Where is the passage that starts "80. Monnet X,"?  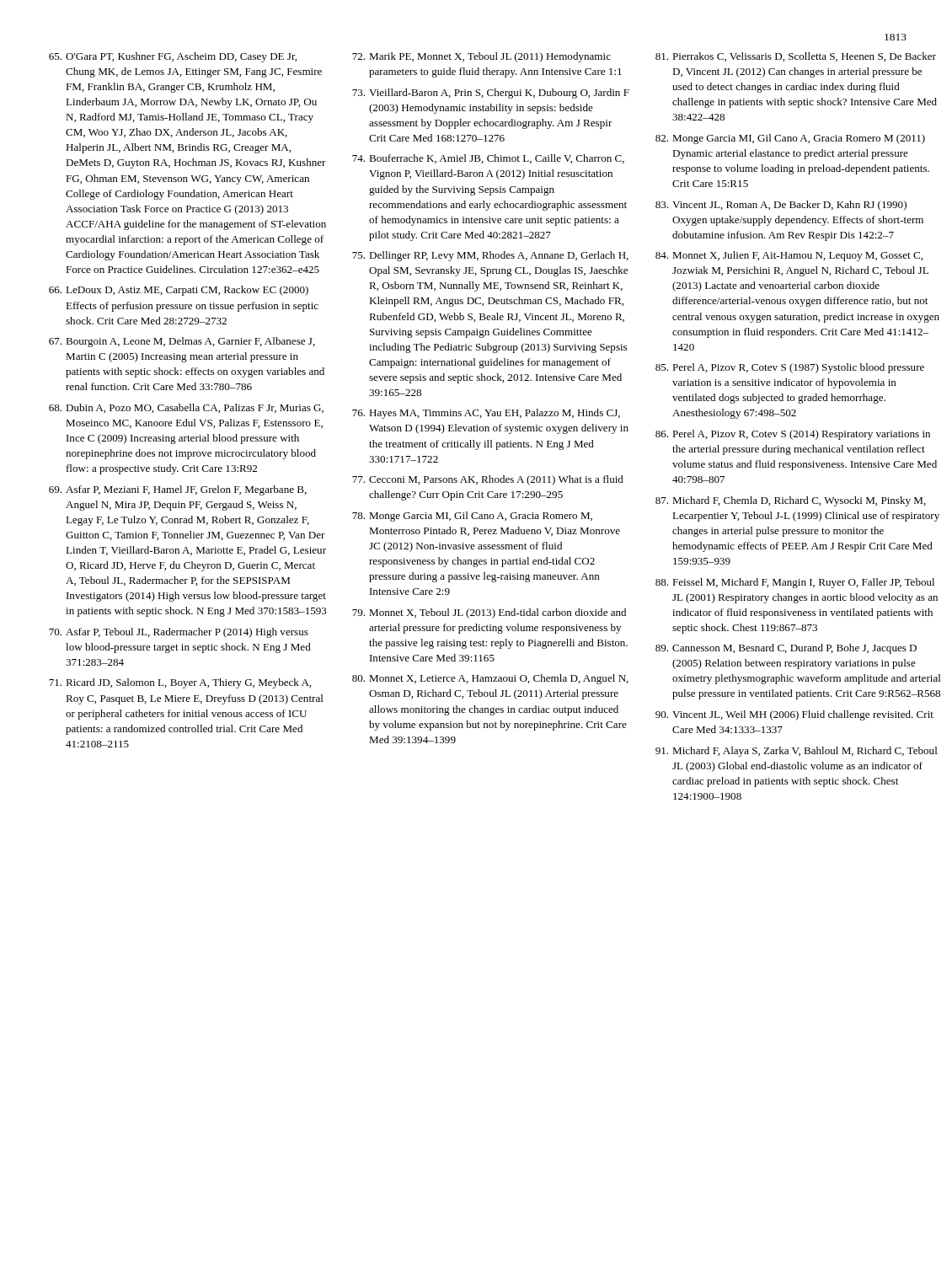click(x=487, y=709)
